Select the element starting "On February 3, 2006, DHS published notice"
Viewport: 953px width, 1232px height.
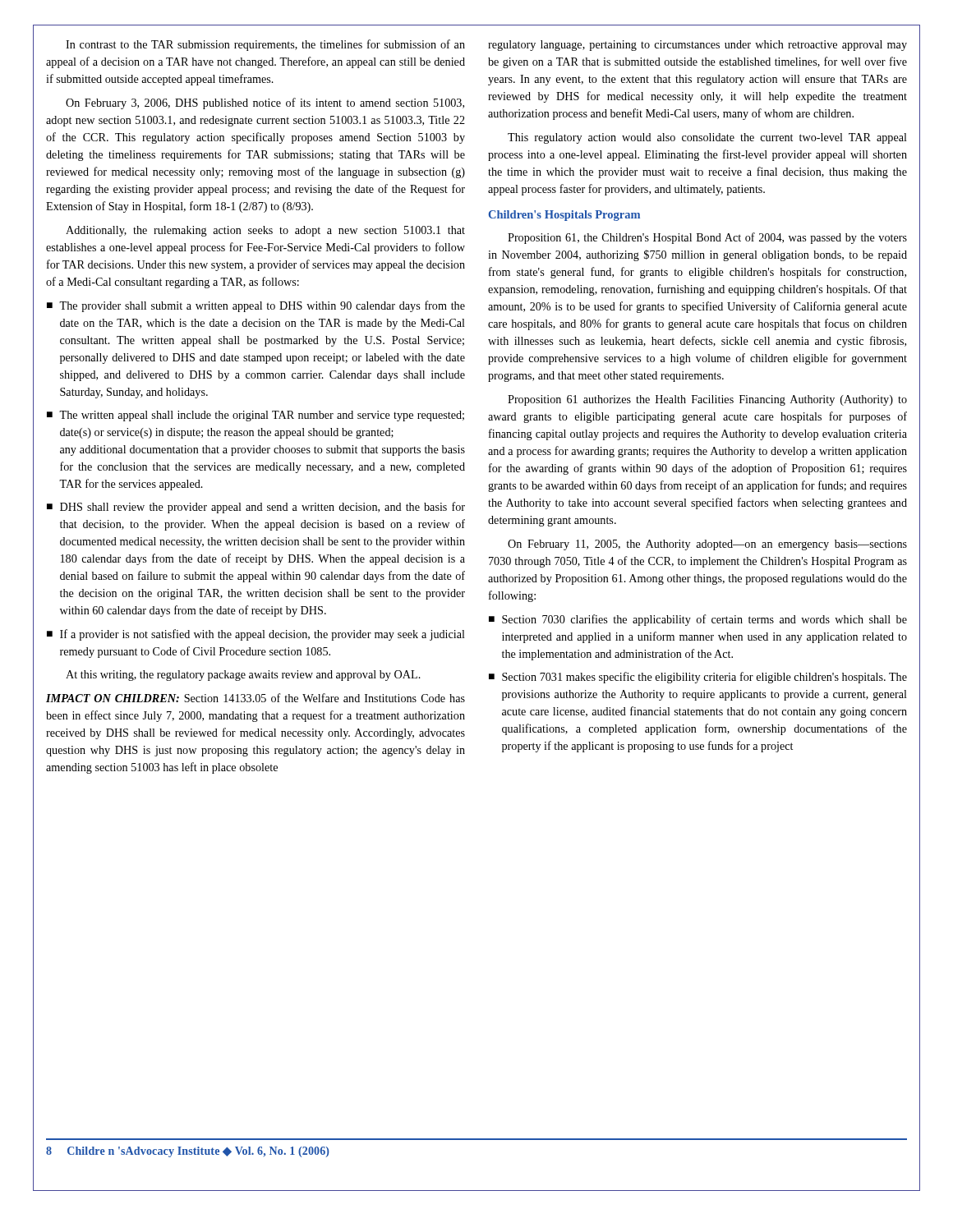point(255,155)
